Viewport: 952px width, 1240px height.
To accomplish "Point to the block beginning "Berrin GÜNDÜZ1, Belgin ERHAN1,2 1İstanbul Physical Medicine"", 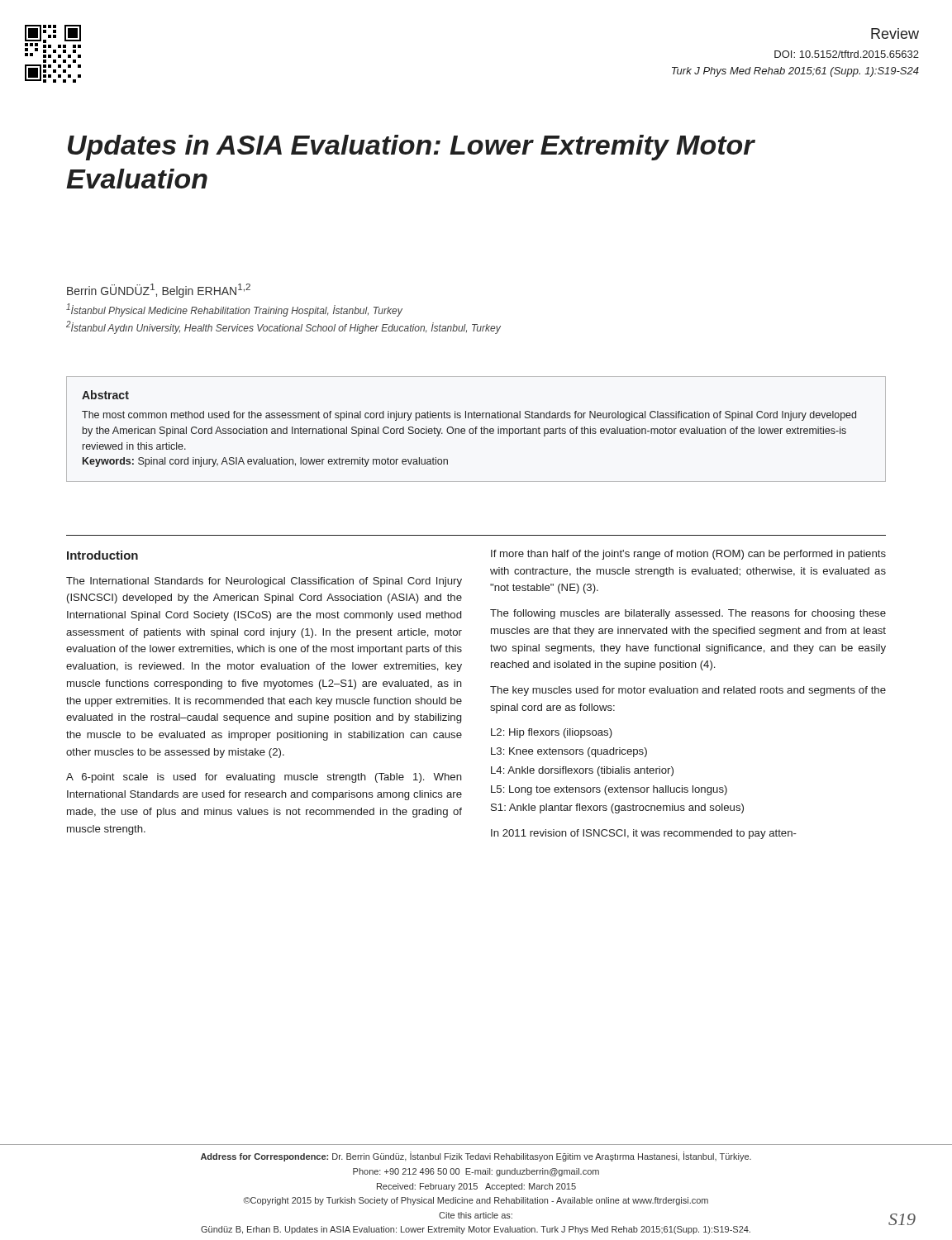I will [x=159, y=291].
